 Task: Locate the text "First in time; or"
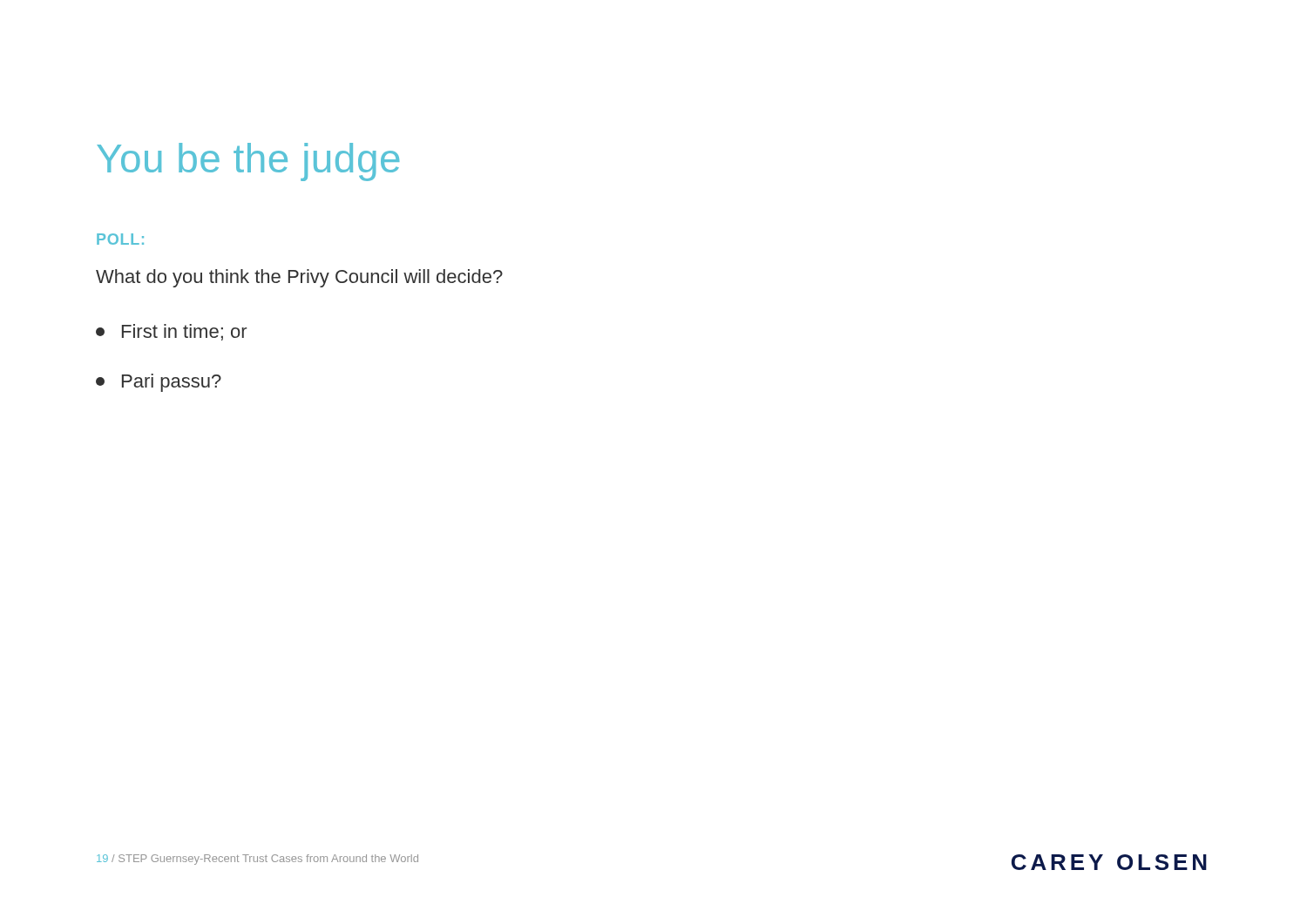[171, 332]
